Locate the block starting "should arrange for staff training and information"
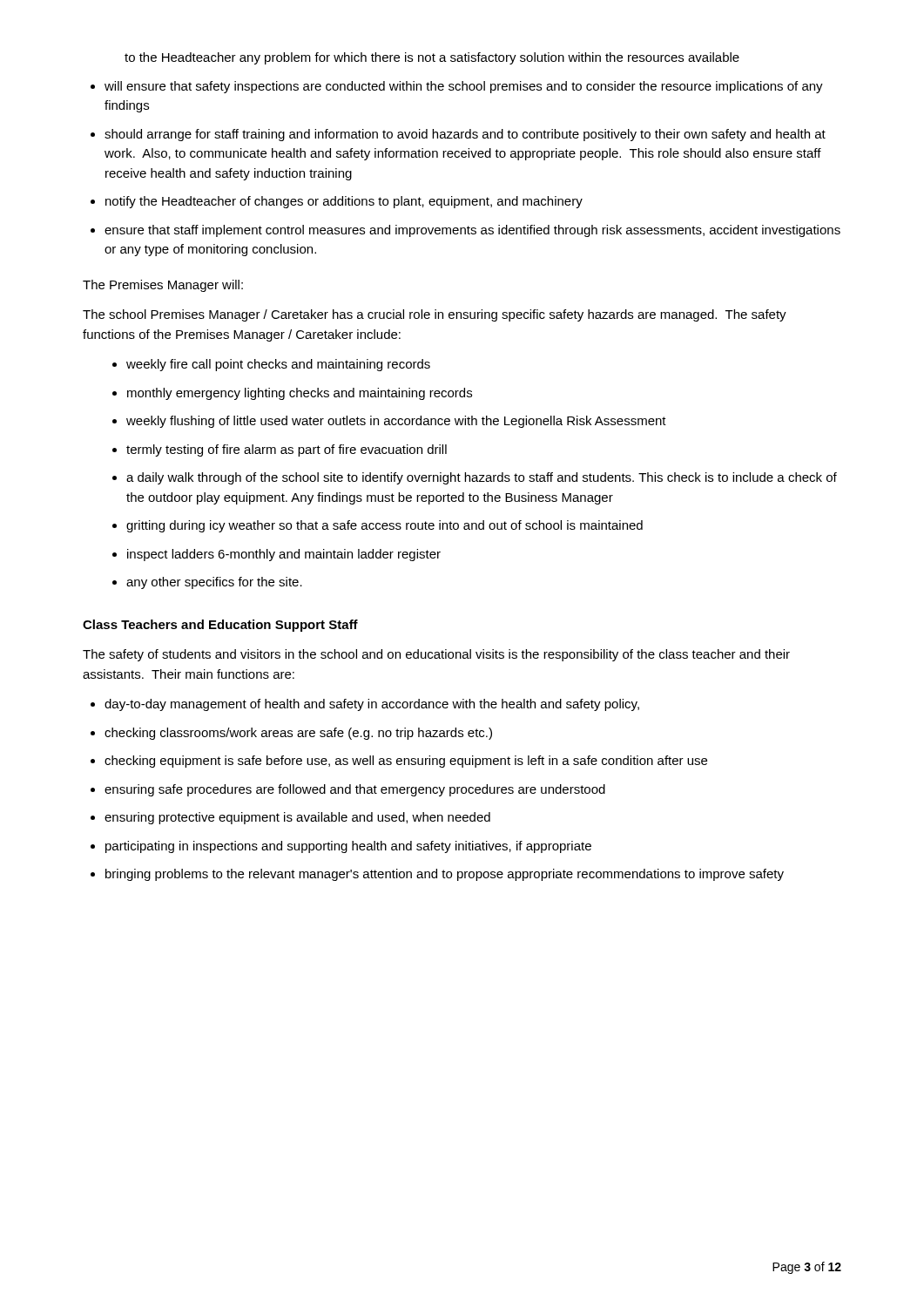Viewport: 924px width, 1307px height. coord(465,153)
